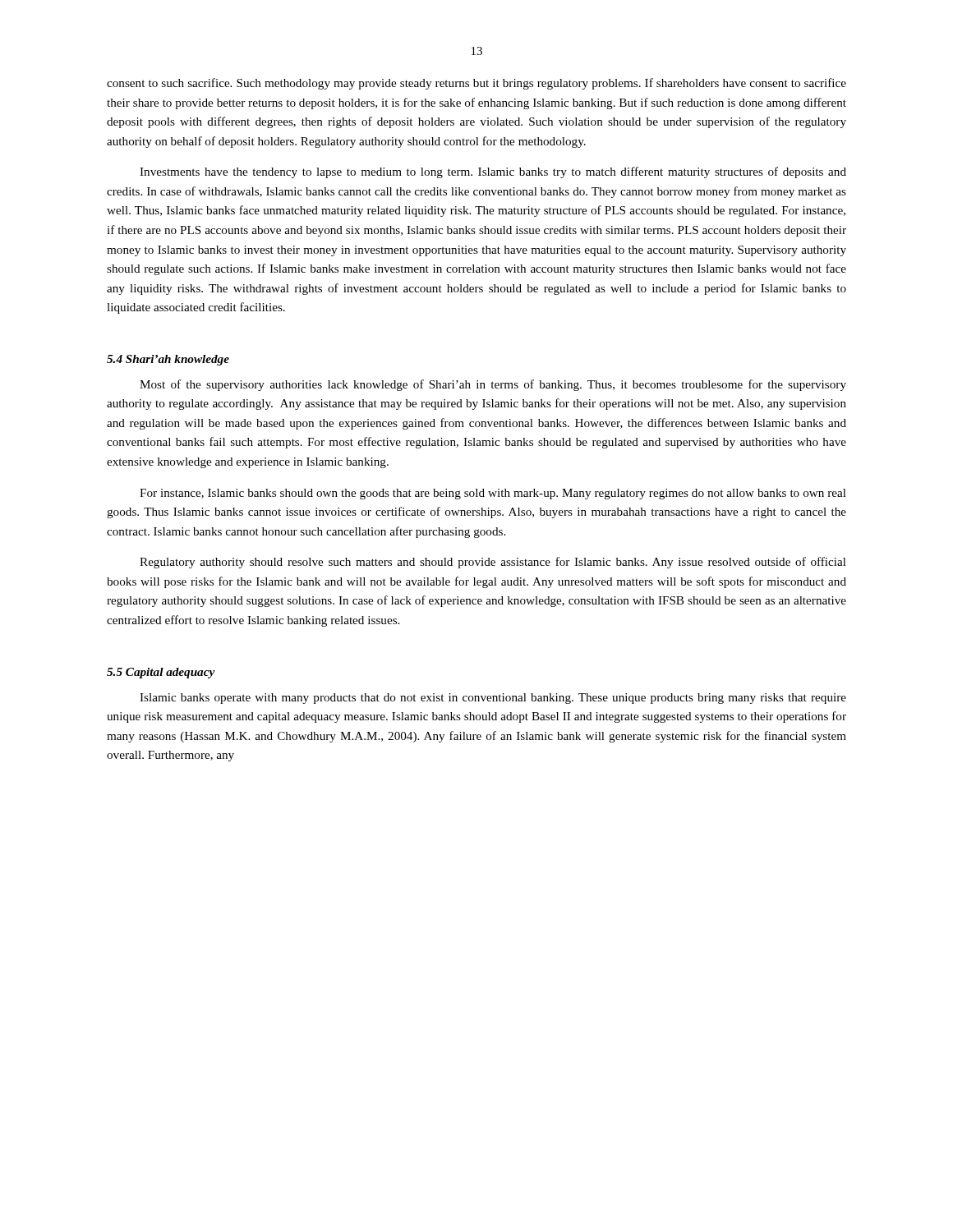The width and height of the screenshot is (953, 1232).
Task: Navigate to the element starting "Regulatory authority should resolve such"
Action: pos(476,591)
